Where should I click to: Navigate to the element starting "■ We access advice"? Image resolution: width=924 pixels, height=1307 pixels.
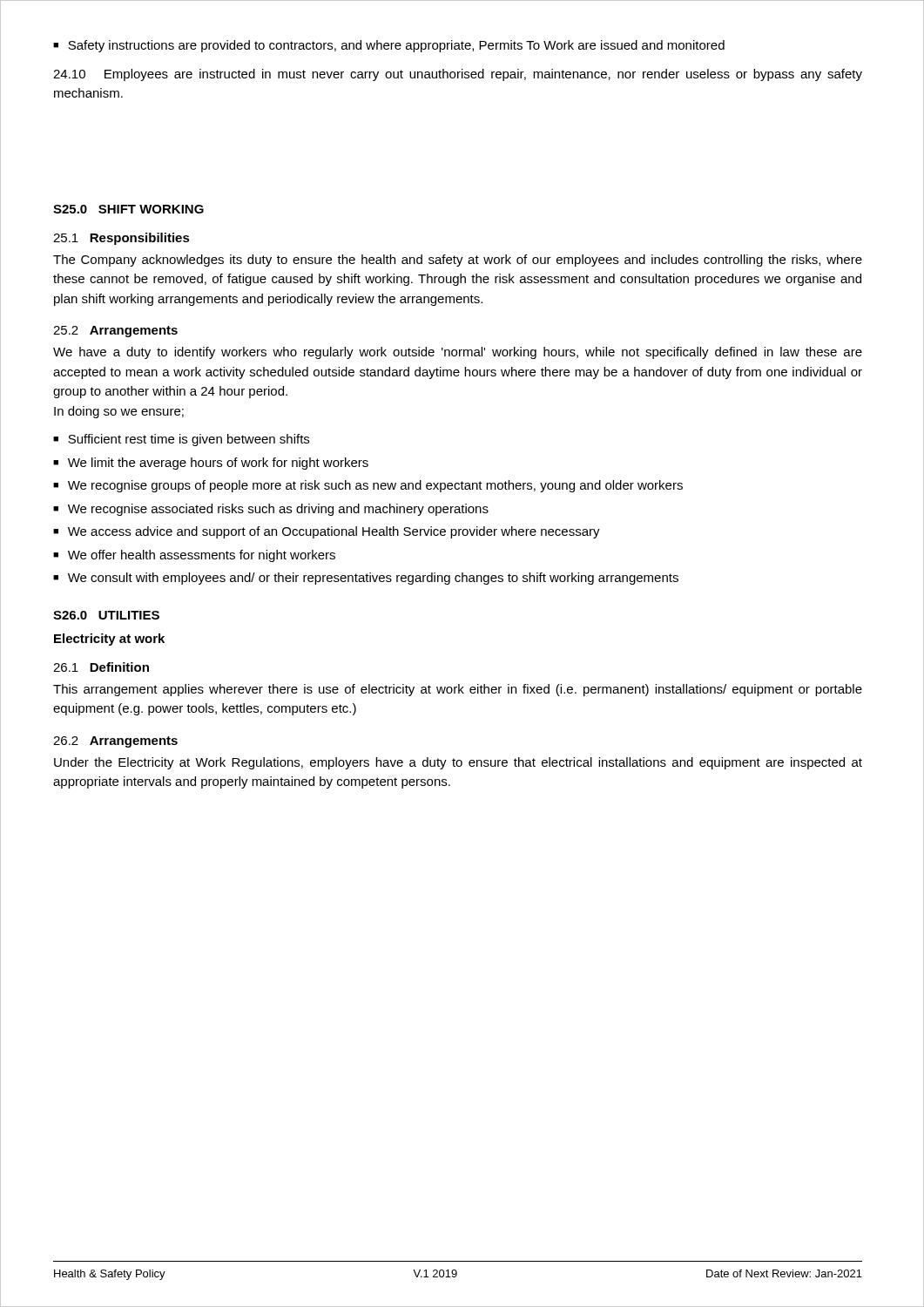[x=458, y=532]
